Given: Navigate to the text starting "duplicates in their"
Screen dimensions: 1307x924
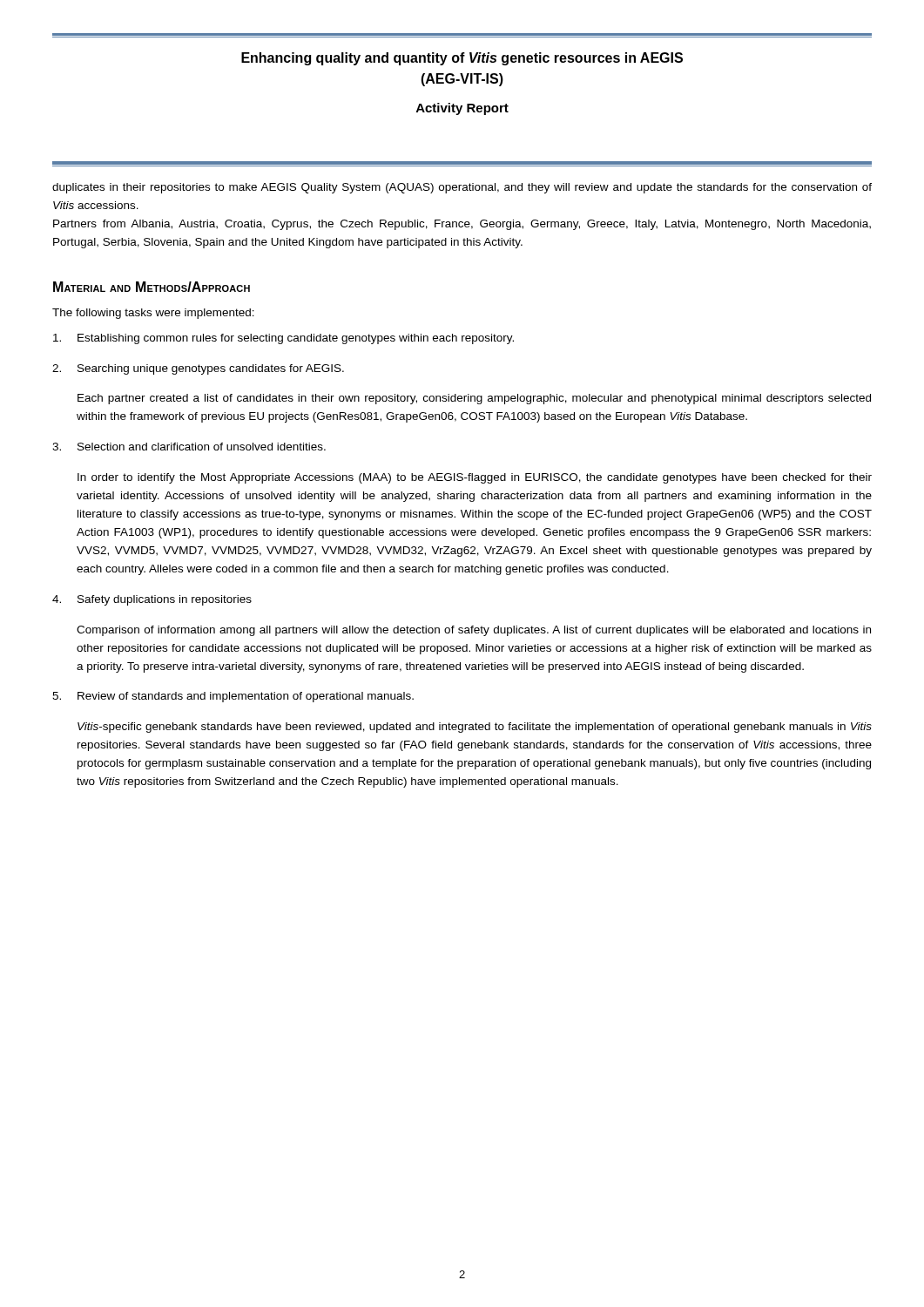Looking at the screenshot, I should 462,214.
